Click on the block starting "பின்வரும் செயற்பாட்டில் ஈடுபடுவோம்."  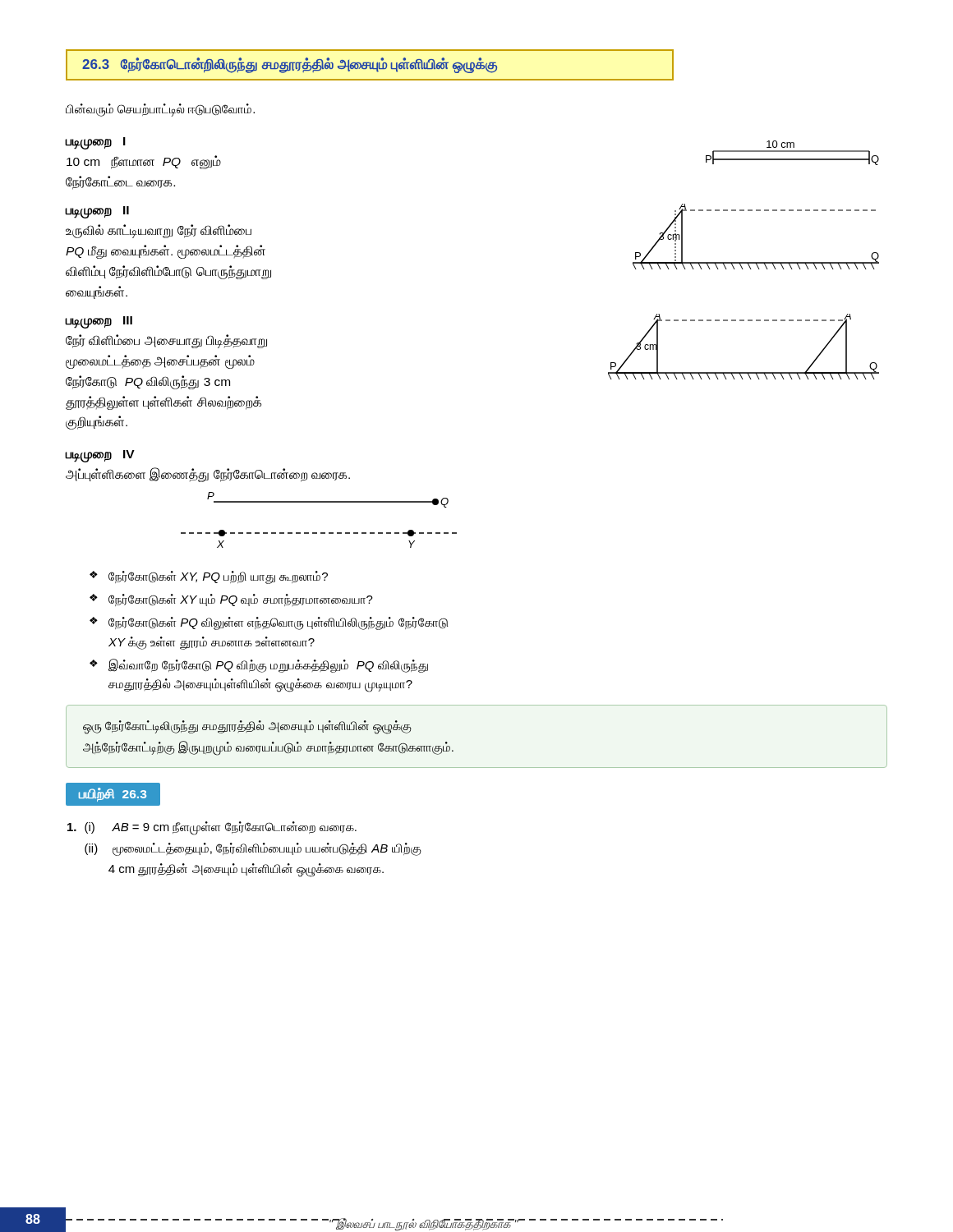pos(161,109)
